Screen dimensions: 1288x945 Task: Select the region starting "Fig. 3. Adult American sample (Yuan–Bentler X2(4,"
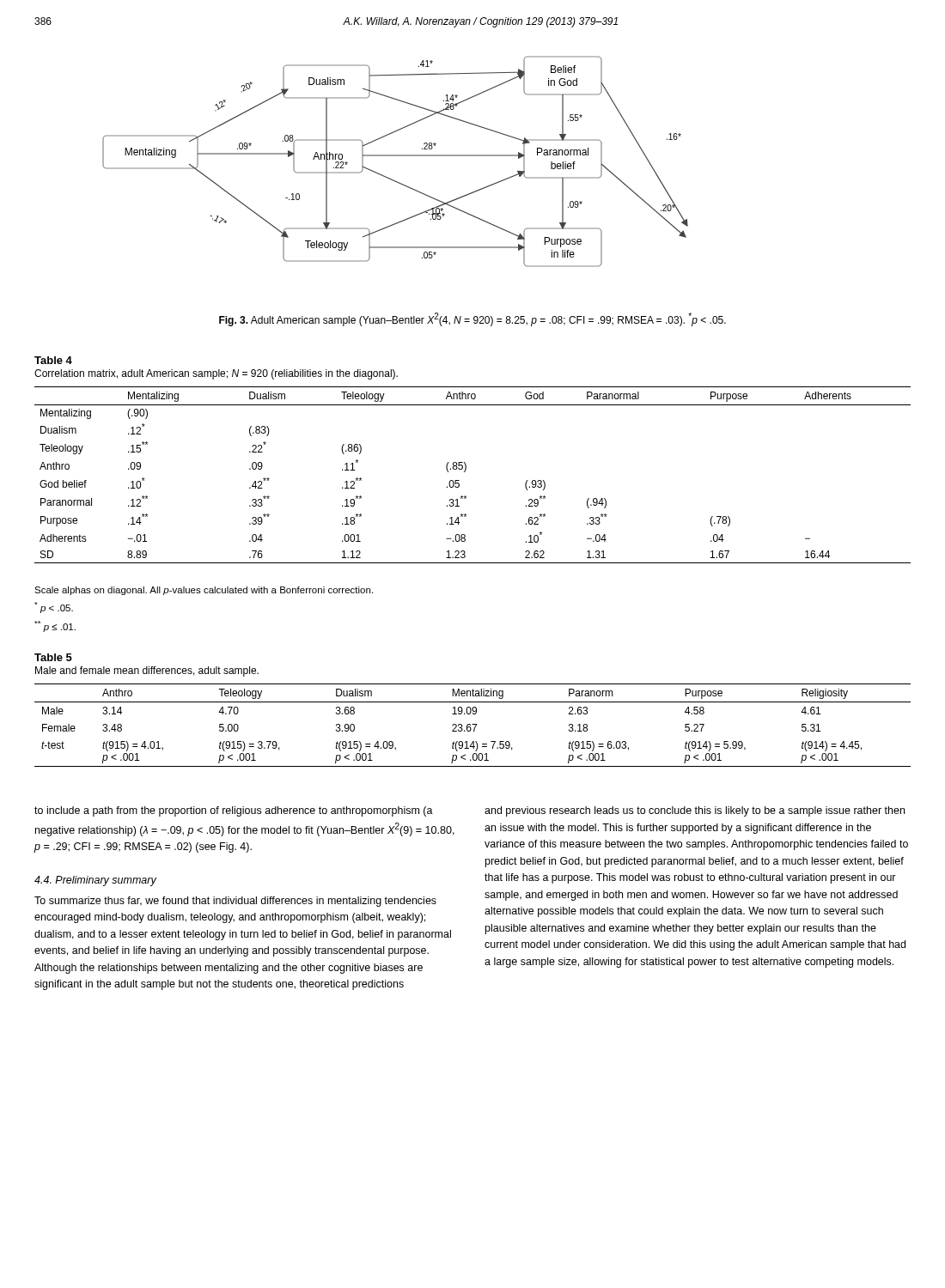click(x=472, y=319)
